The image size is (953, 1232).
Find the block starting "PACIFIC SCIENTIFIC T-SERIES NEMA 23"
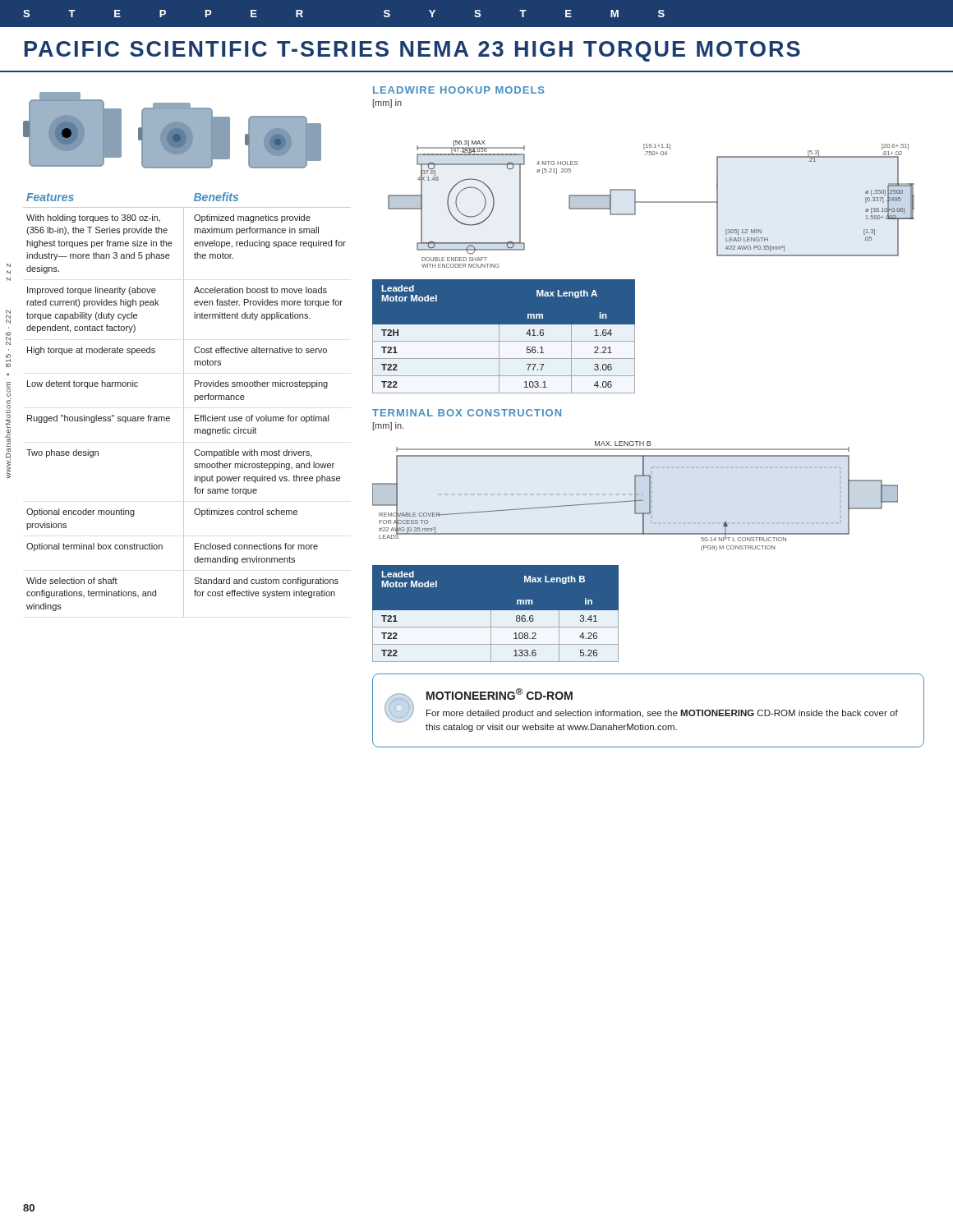(x=413, y=49)
